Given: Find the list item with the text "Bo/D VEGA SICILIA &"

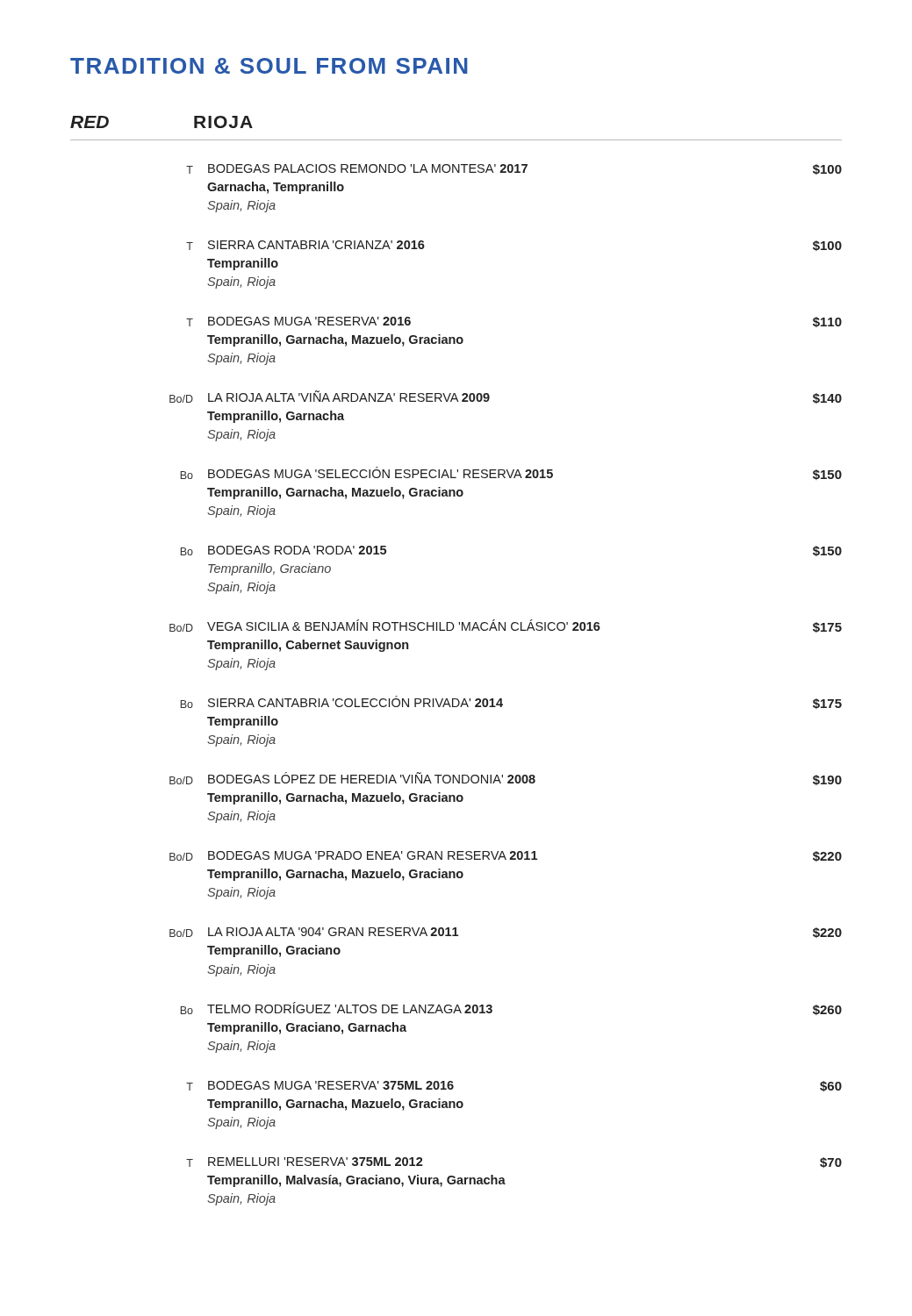Looking at the screenshot, I should point(506,626).
